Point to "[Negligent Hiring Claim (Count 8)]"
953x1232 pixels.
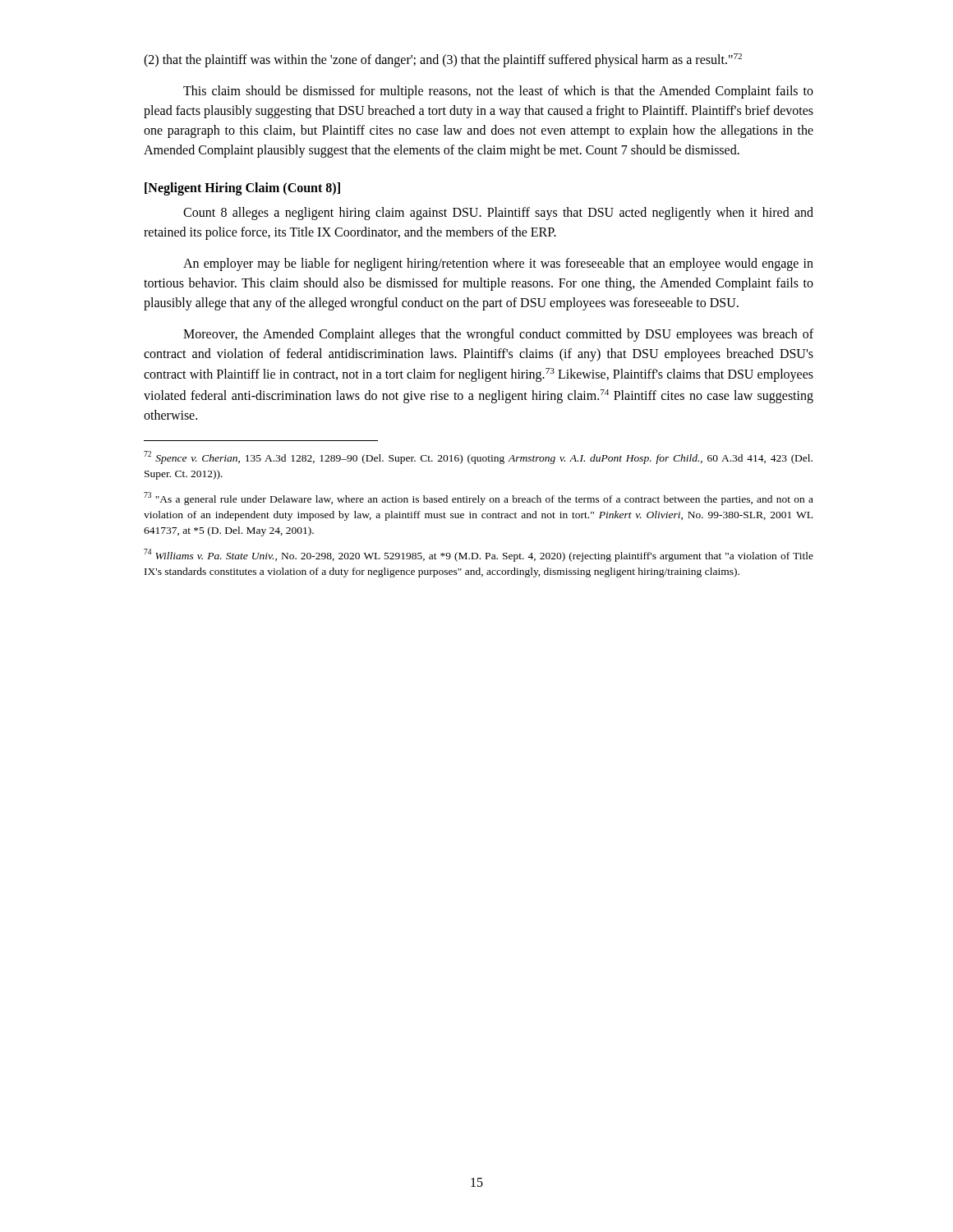(242, 188)
